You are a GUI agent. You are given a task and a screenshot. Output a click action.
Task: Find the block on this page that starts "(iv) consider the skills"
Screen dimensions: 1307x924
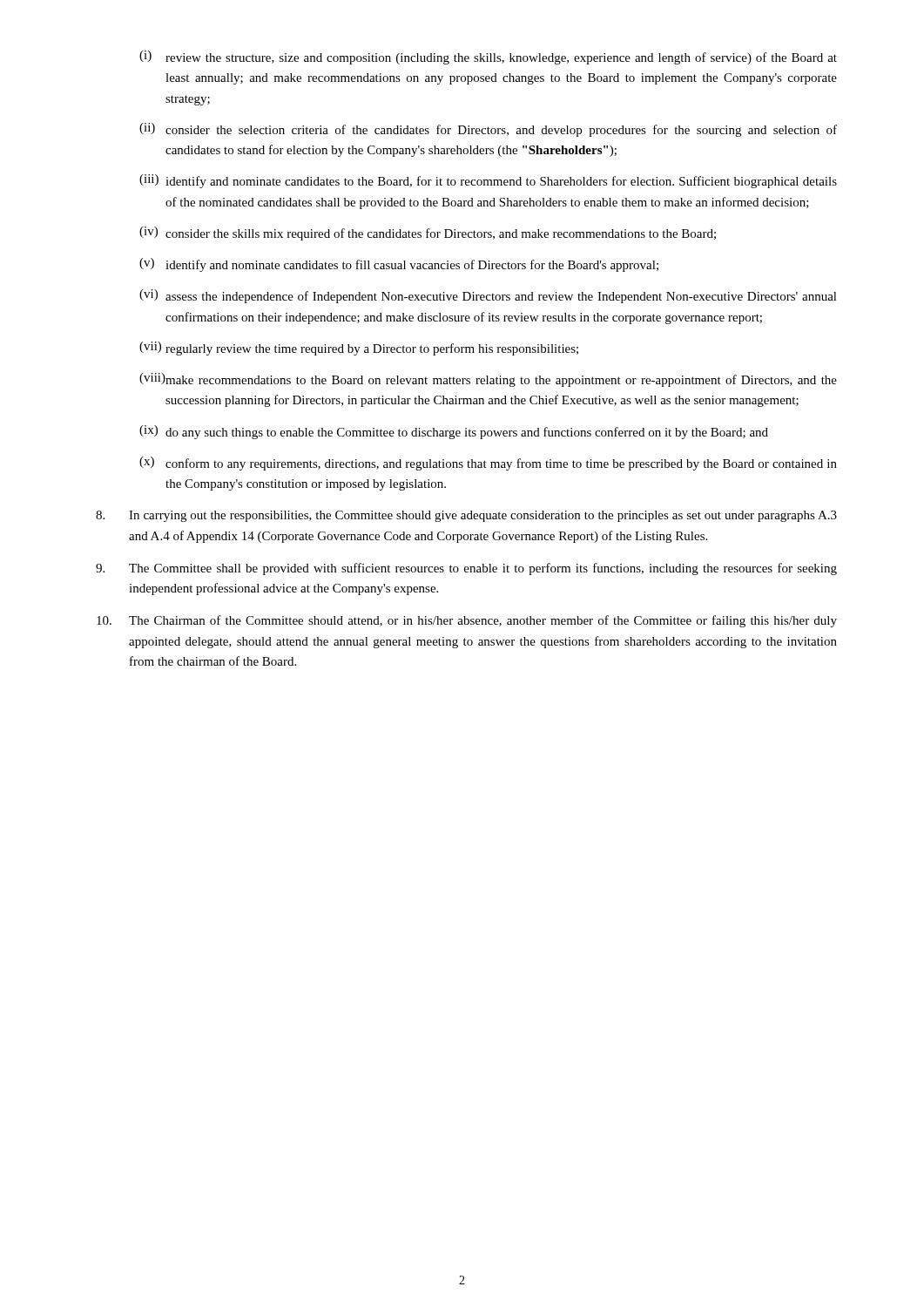click(466, 234)
